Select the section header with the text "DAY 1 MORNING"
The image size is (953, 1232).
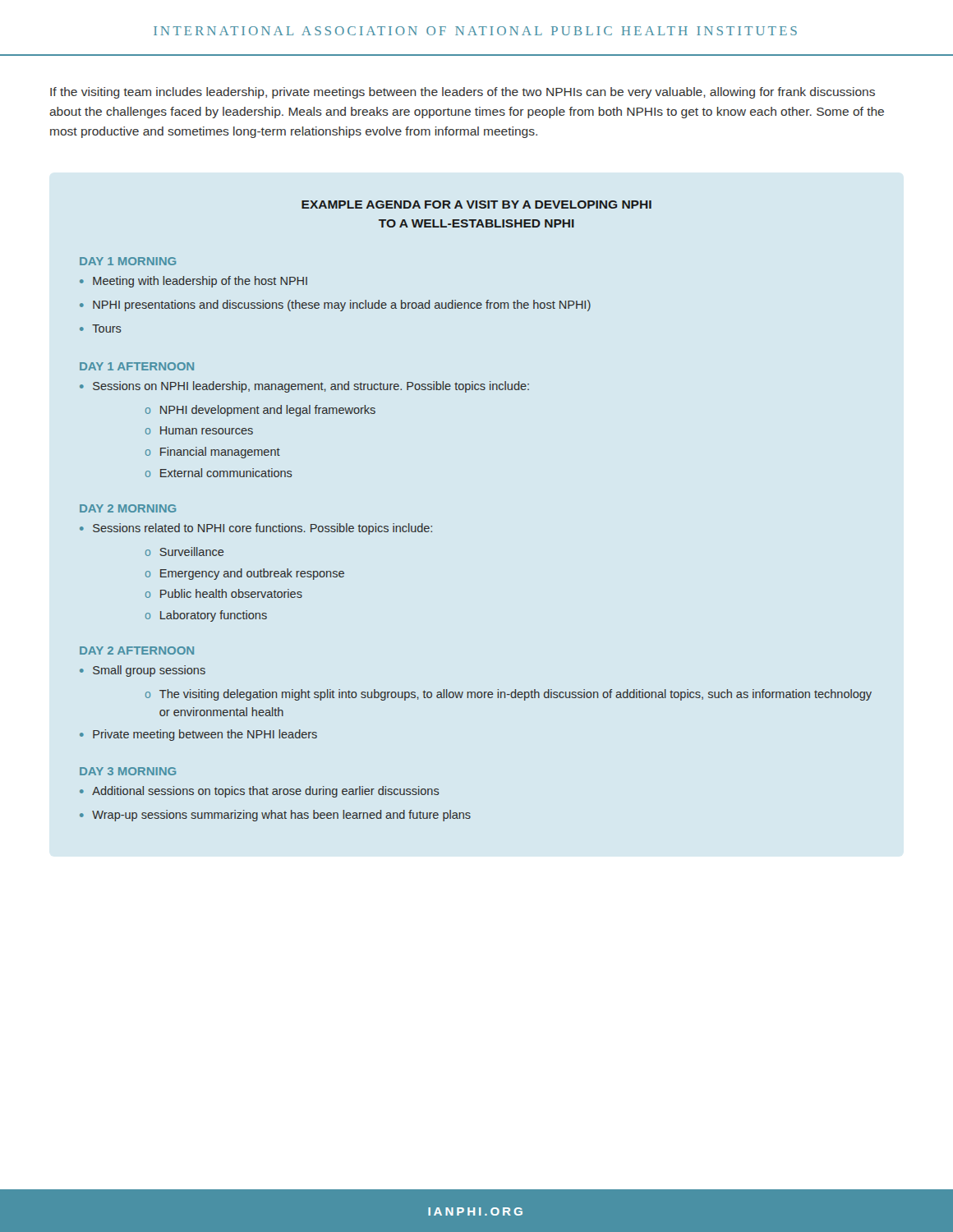pyautogui.click(x=128, y=261)
